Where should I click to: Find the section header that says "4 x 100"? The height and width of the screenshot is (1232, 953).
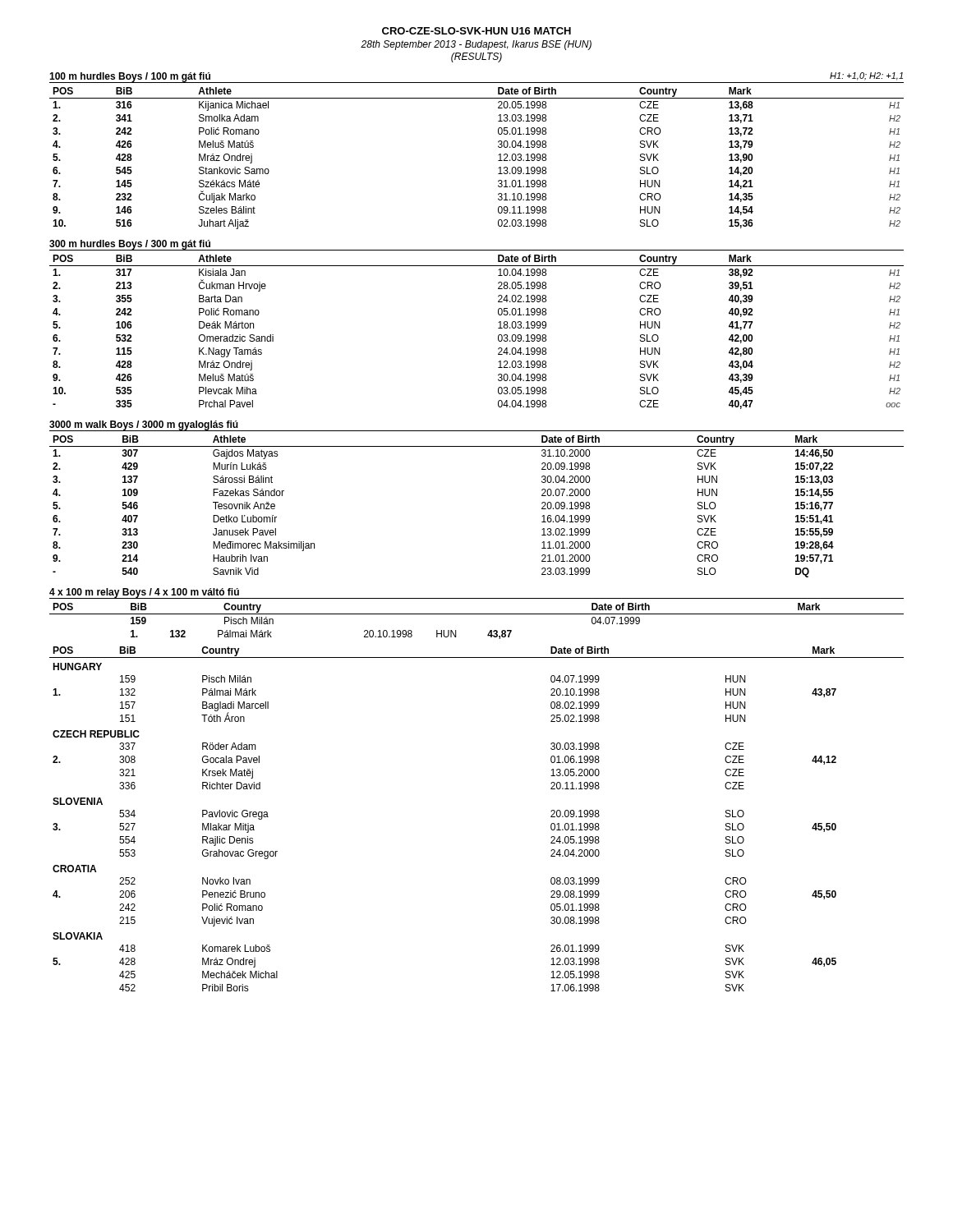(x=144, y=592)
